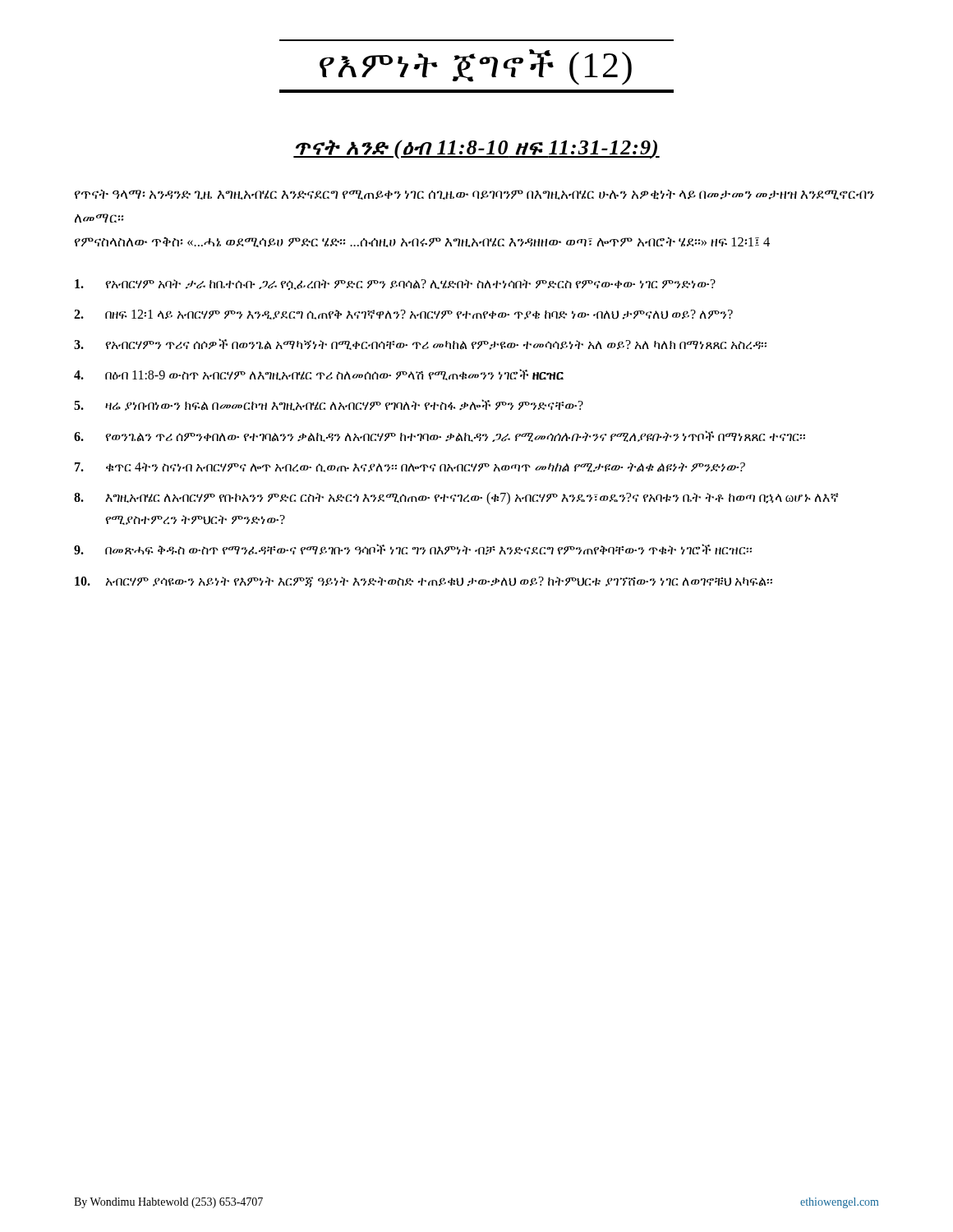Locate the block of text that opens with "7. ቁጥር 4ትን ስናነብ አብርሃምና ሎጥ"
The height and width of the screenshot is (1232, 953).
point(476,467)
